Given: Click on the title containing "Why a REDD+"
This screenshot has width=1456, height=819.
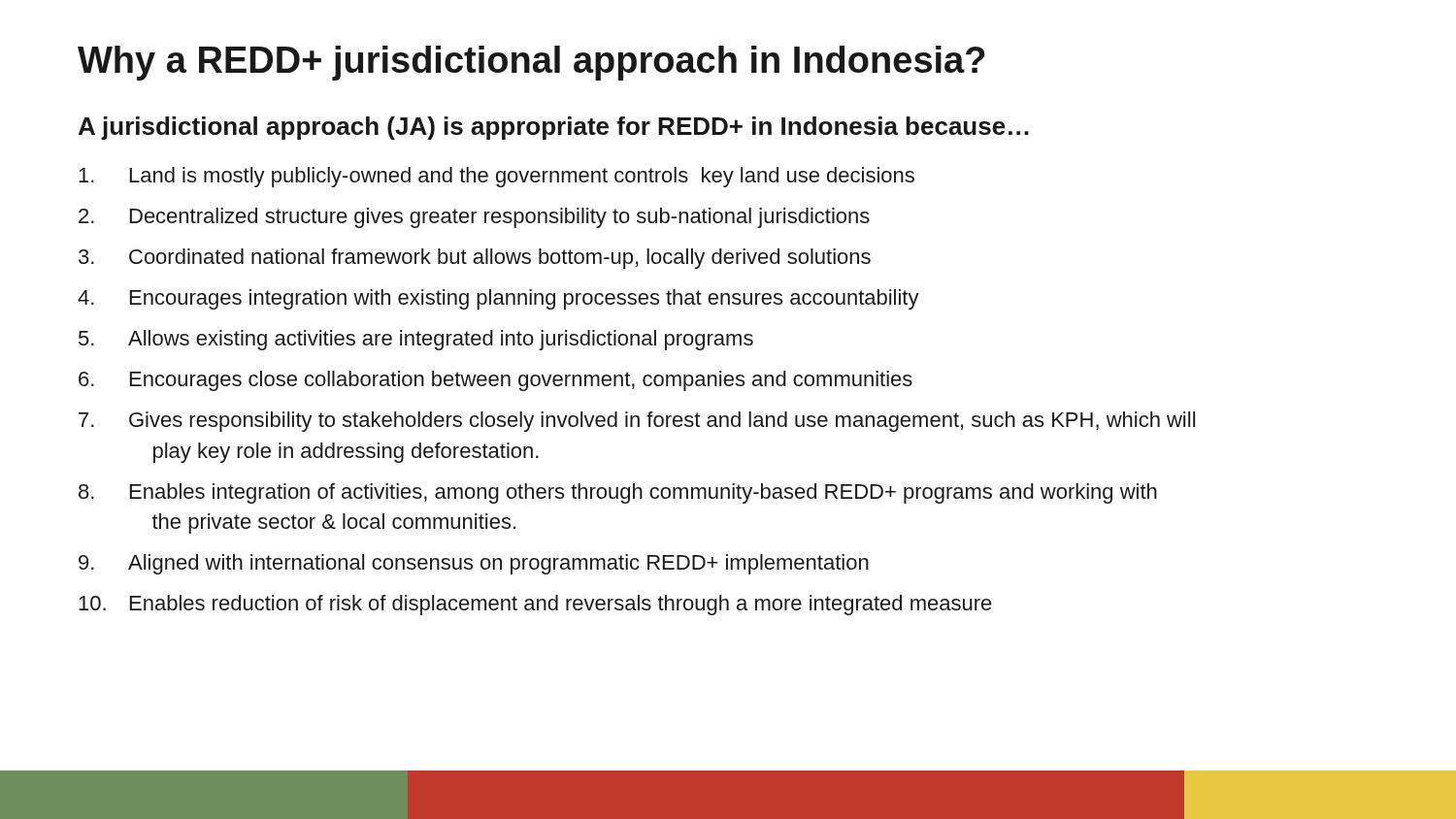Looking at the screenshot, I should [532, 60].
